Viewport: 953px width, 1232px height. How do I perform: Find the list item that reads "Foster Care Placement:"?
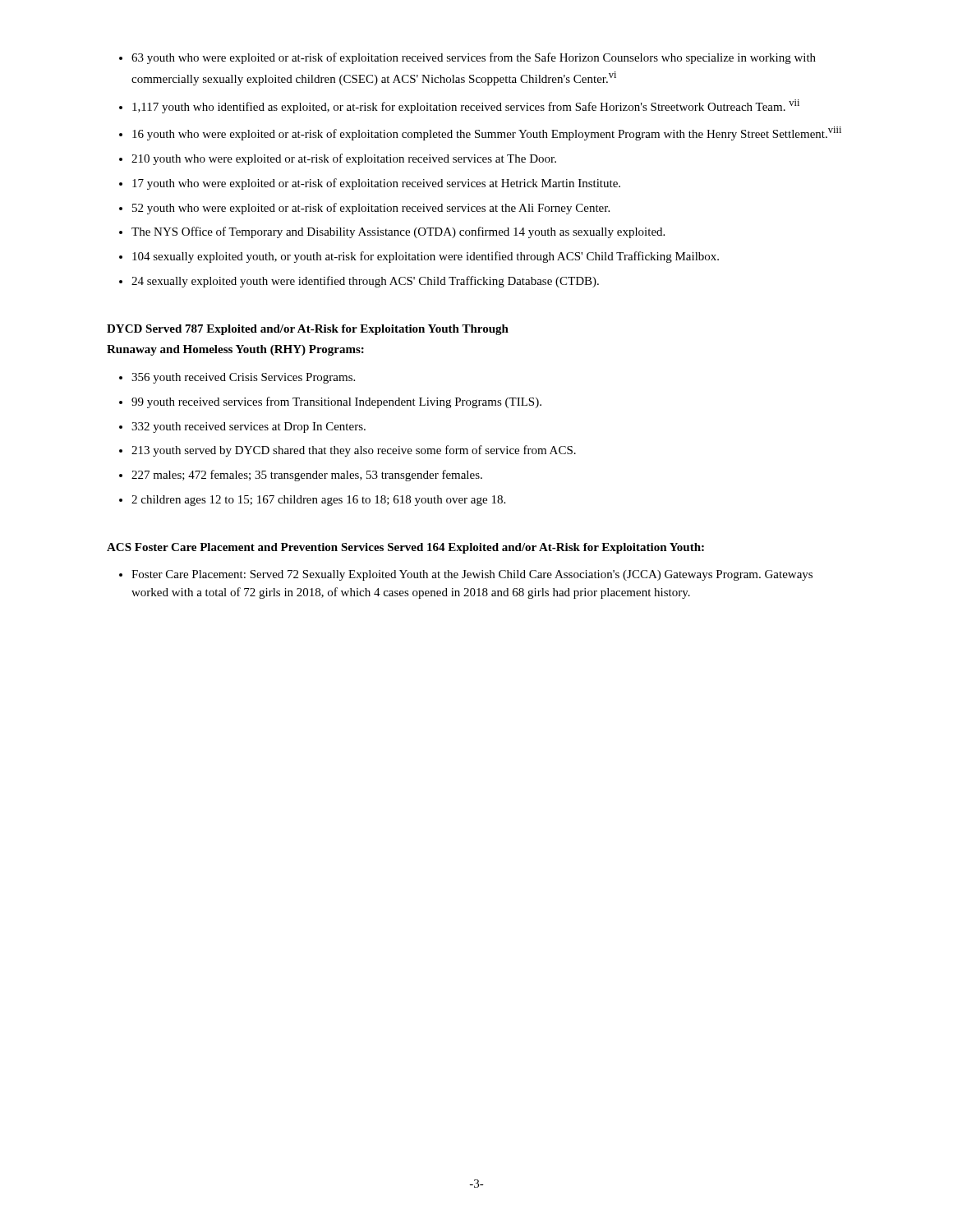pyautogui.click(x=489, y=584)
